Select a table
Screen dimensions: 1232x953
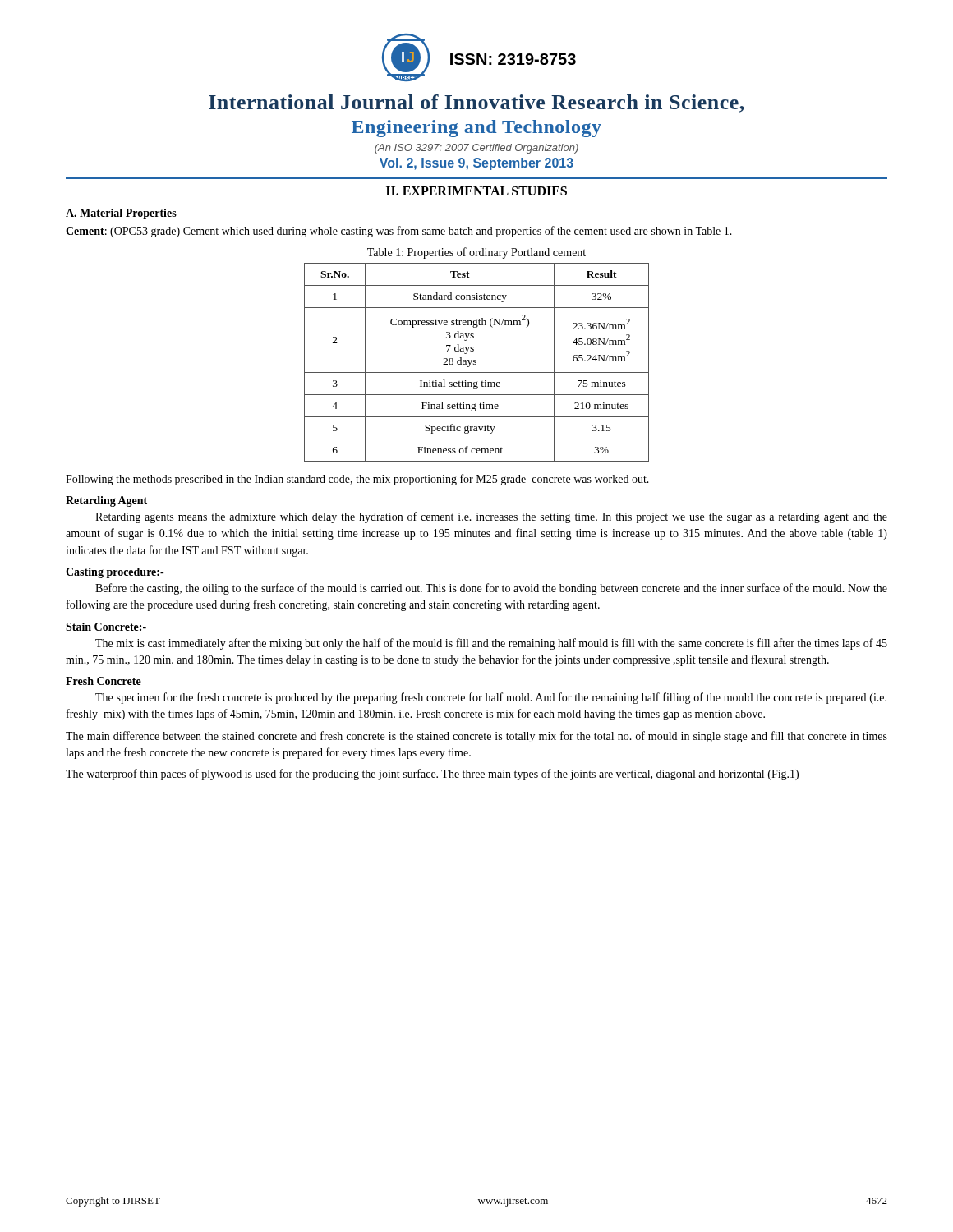click(x=476, y=362)
